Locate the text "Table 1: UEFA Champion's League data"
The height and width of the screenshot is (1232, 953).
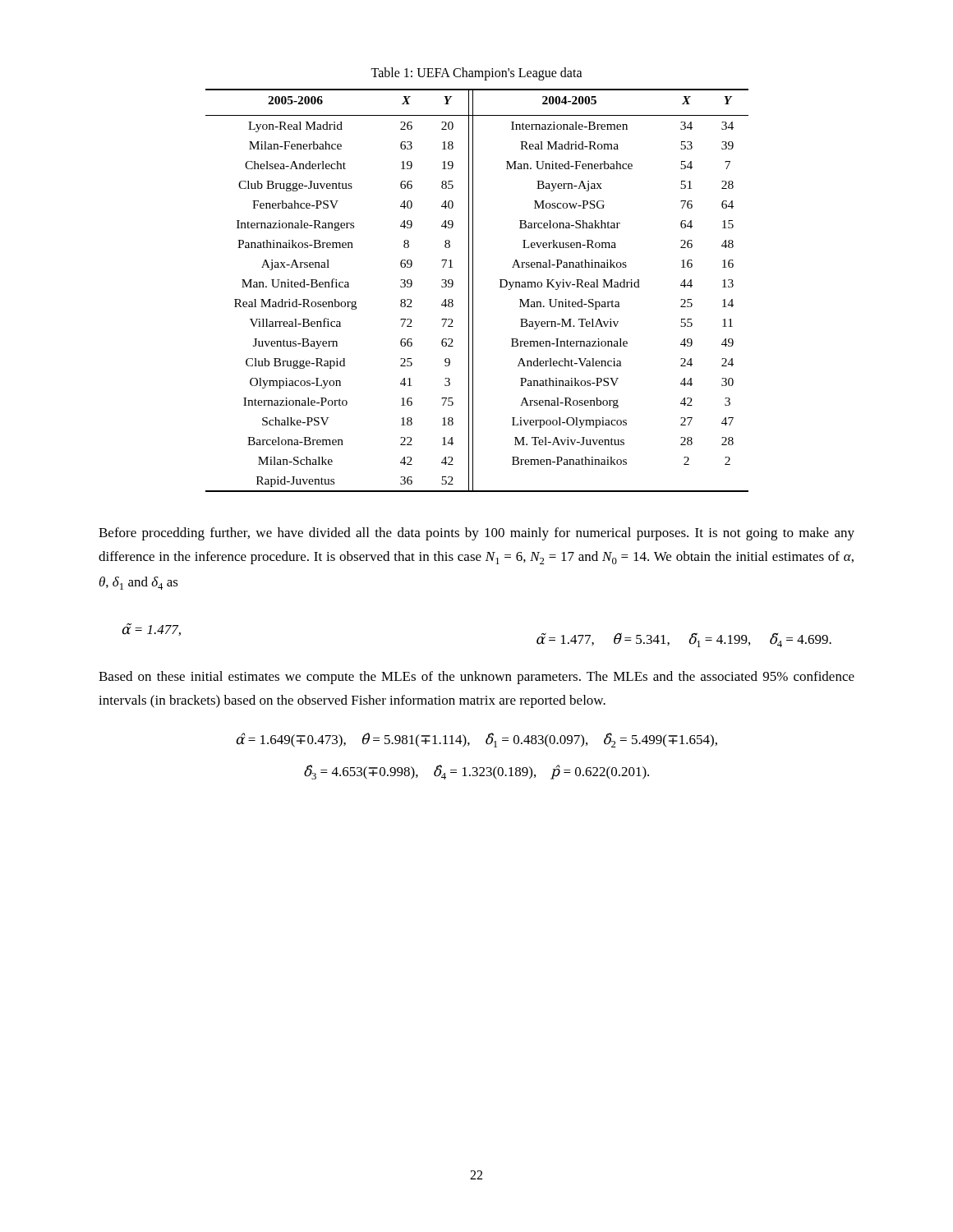[x=476, y=73]
